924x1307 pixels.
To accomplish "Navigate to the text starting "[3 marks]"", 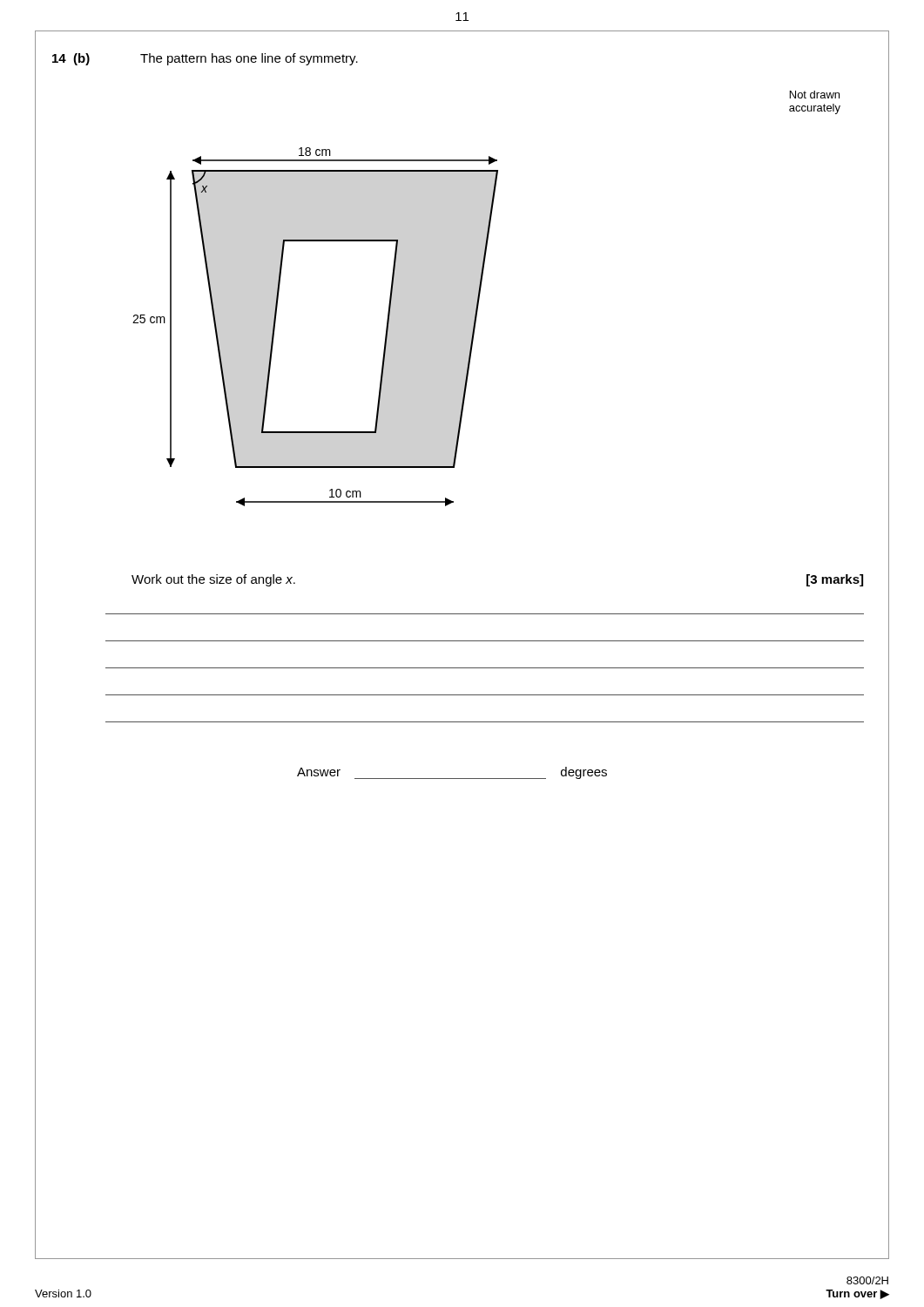I will [x=835, y=579].
